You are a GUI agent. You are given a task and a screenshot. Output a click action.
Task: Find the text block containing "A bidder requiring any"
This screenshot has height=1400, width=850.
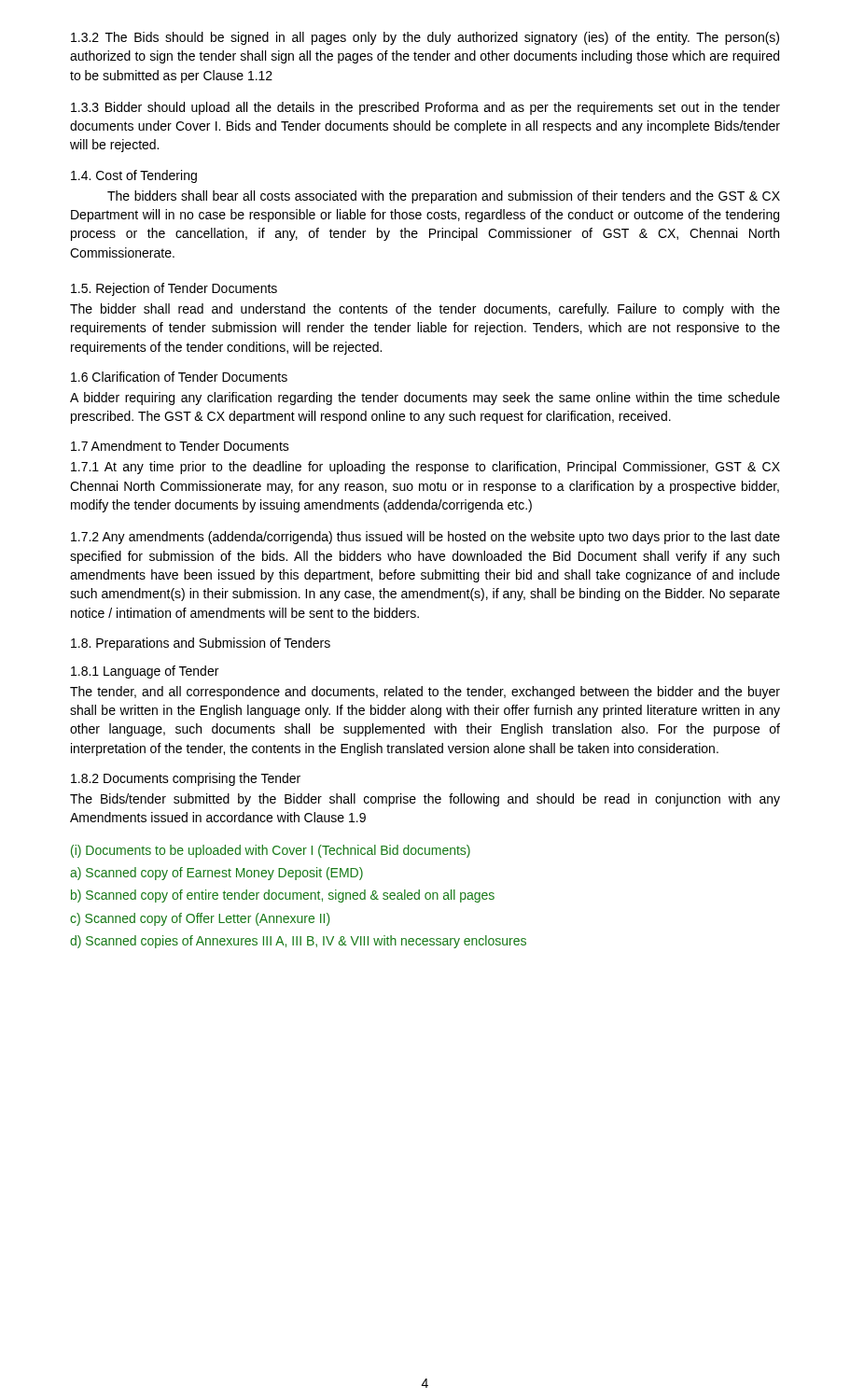[x=425, y=407]
